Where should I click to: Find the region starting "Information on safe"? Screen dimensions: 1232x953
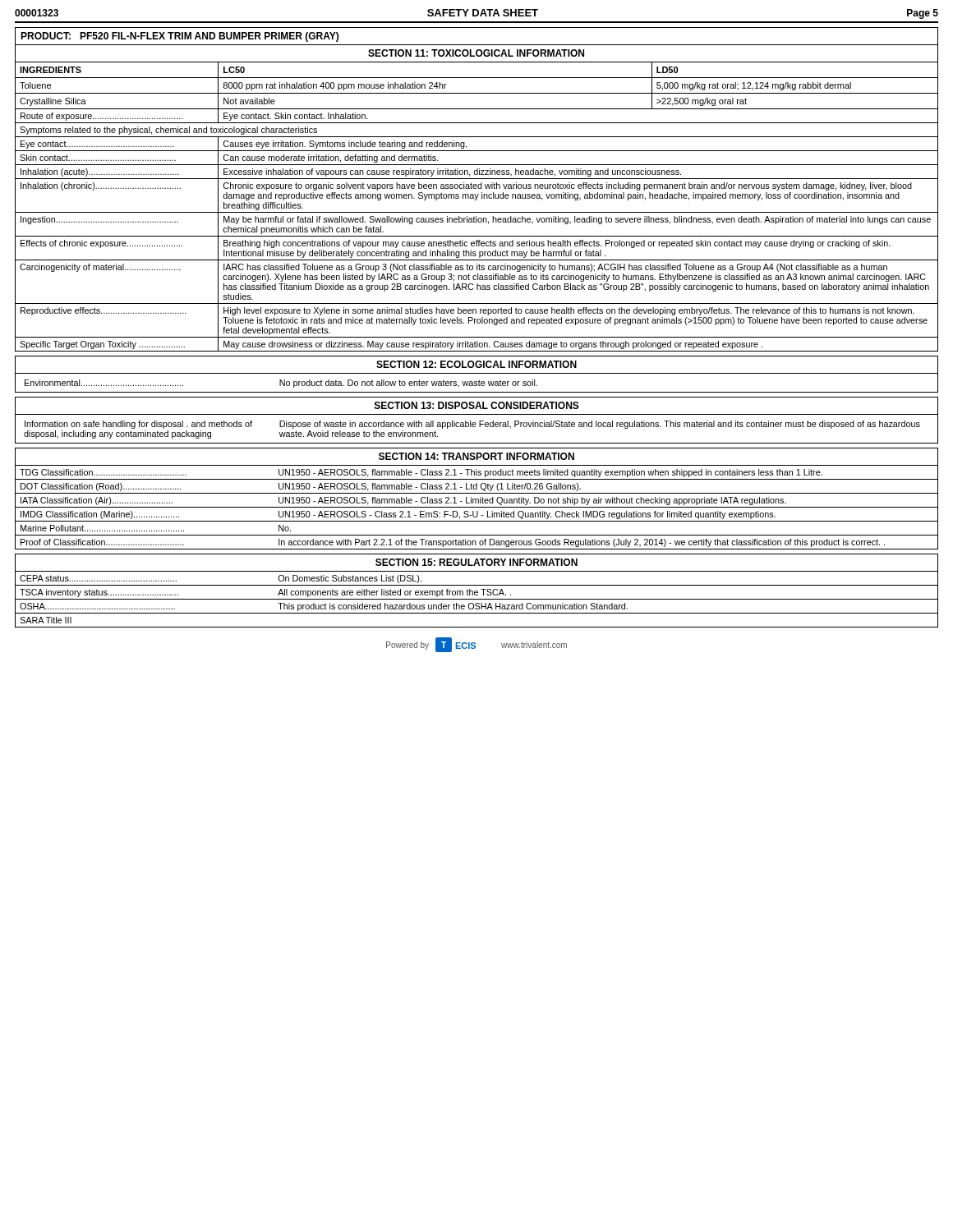pyautogui.click(x=476, y=429)
